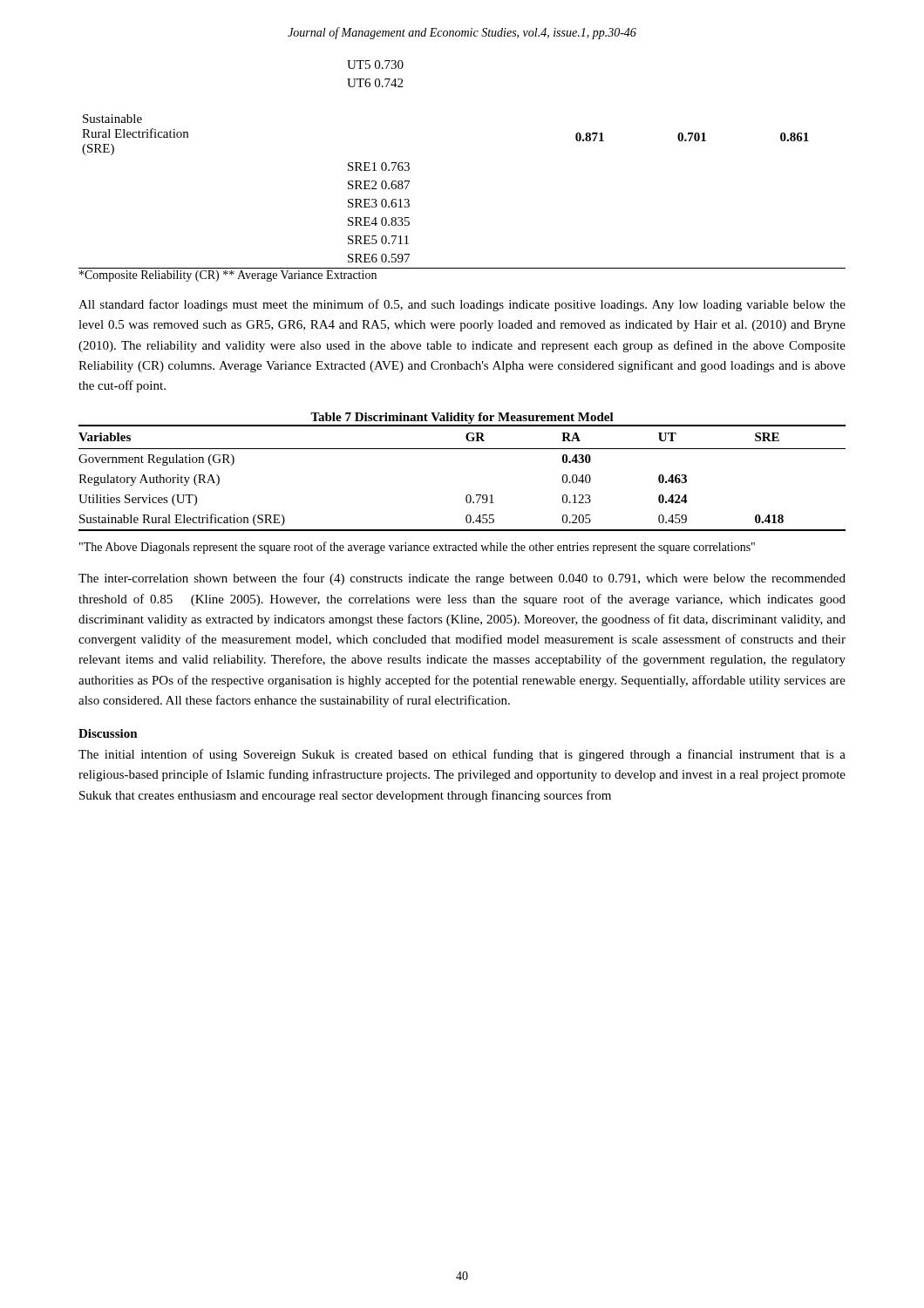924x1308 pixels.
Task: Select the element starting "The inter-correlation shown between"
Action: click(x=462, y=639)
